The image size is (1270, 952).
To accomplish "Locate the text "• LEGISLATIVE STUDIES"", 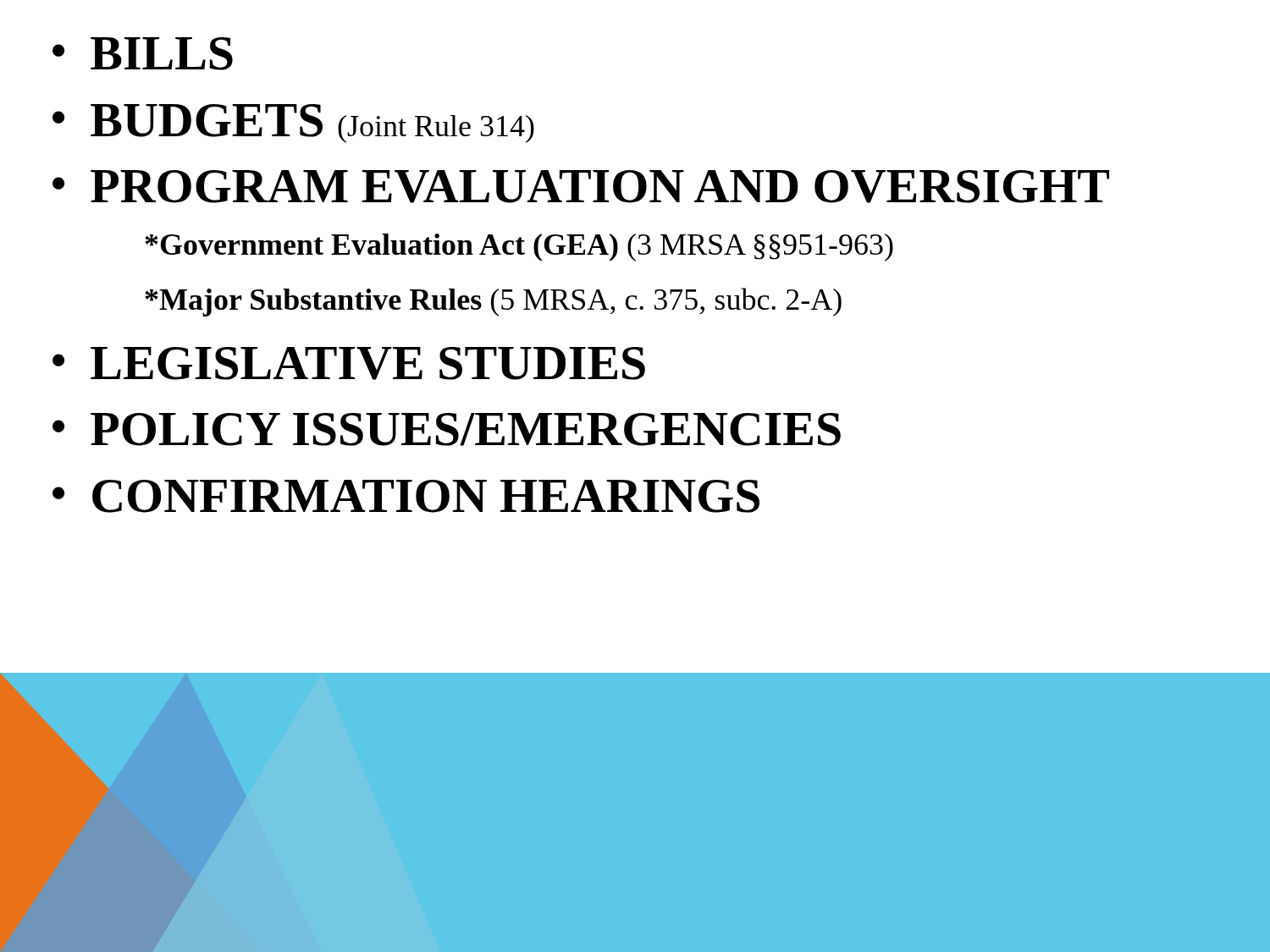I will pyautogui.click(x=349, y=363).
